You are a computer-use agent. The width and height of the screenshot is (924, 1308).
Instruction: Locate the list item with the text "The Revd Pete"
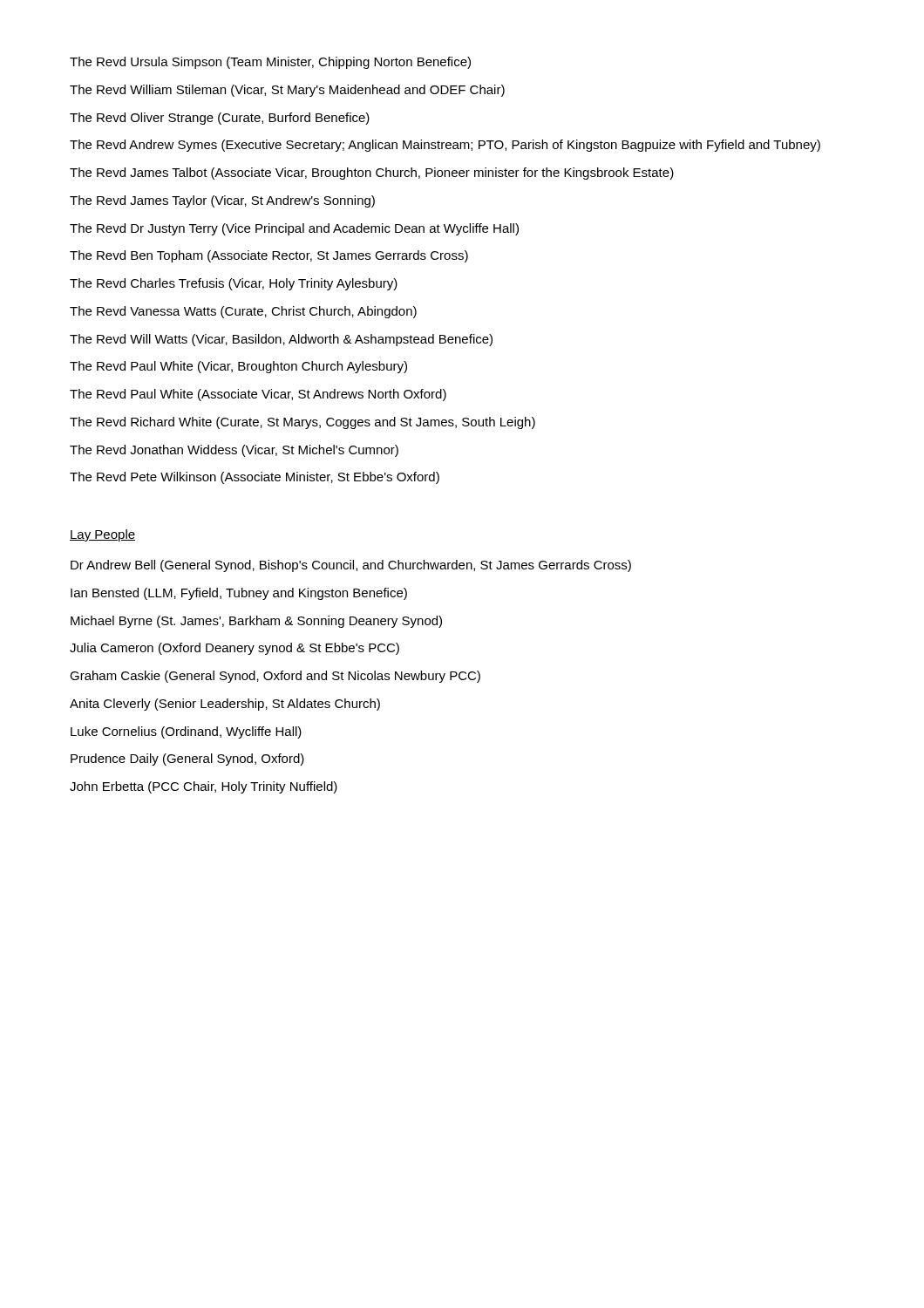(255, 477)
